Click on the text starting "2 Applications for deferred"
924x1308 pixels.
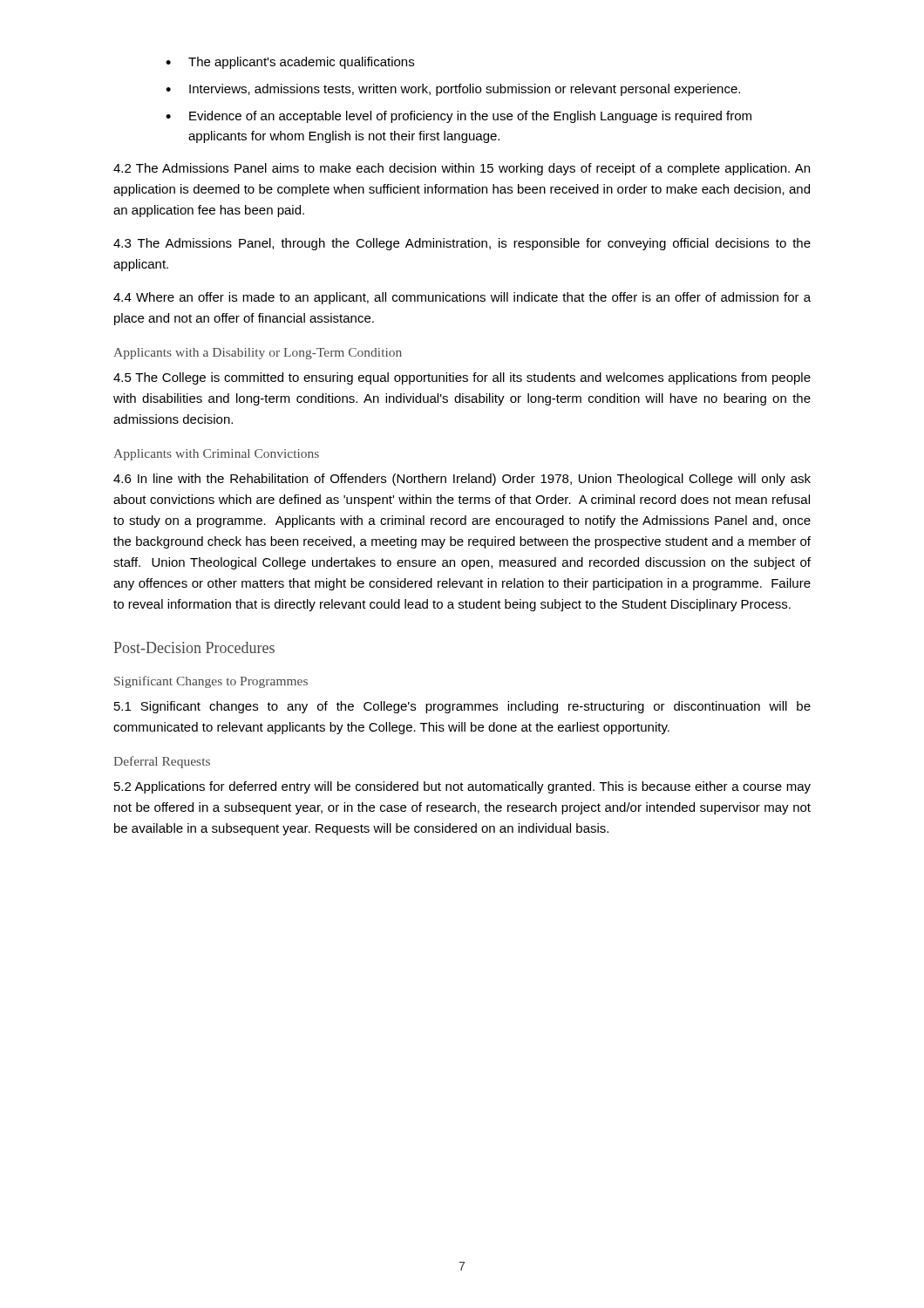[x=462, y=807]
